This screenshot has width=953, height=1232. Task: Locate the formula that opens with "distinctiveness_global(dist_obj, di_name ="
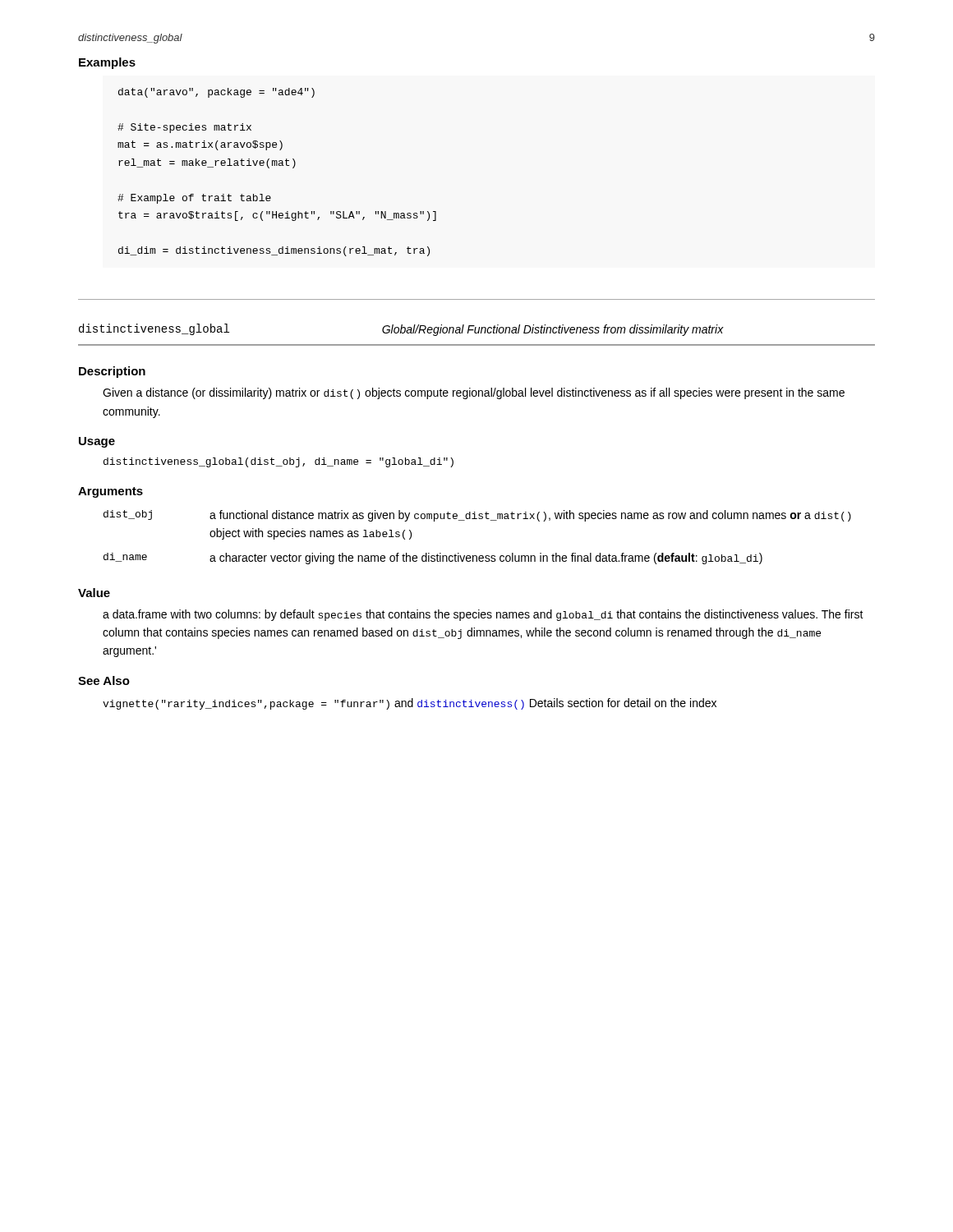point(279,462)
